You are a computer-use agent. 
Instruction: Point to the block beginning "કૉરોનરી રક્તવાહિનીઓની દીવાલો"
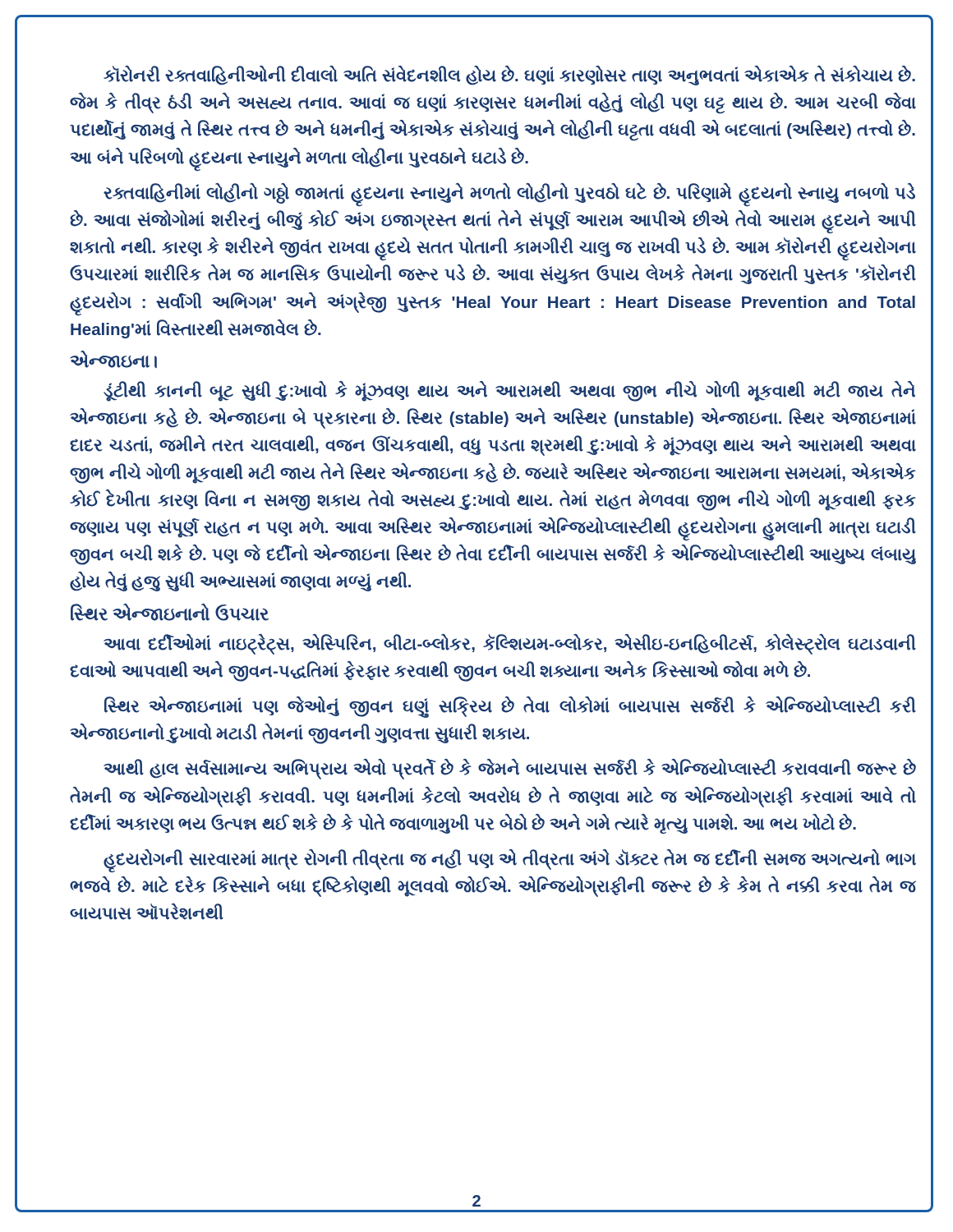493,202
